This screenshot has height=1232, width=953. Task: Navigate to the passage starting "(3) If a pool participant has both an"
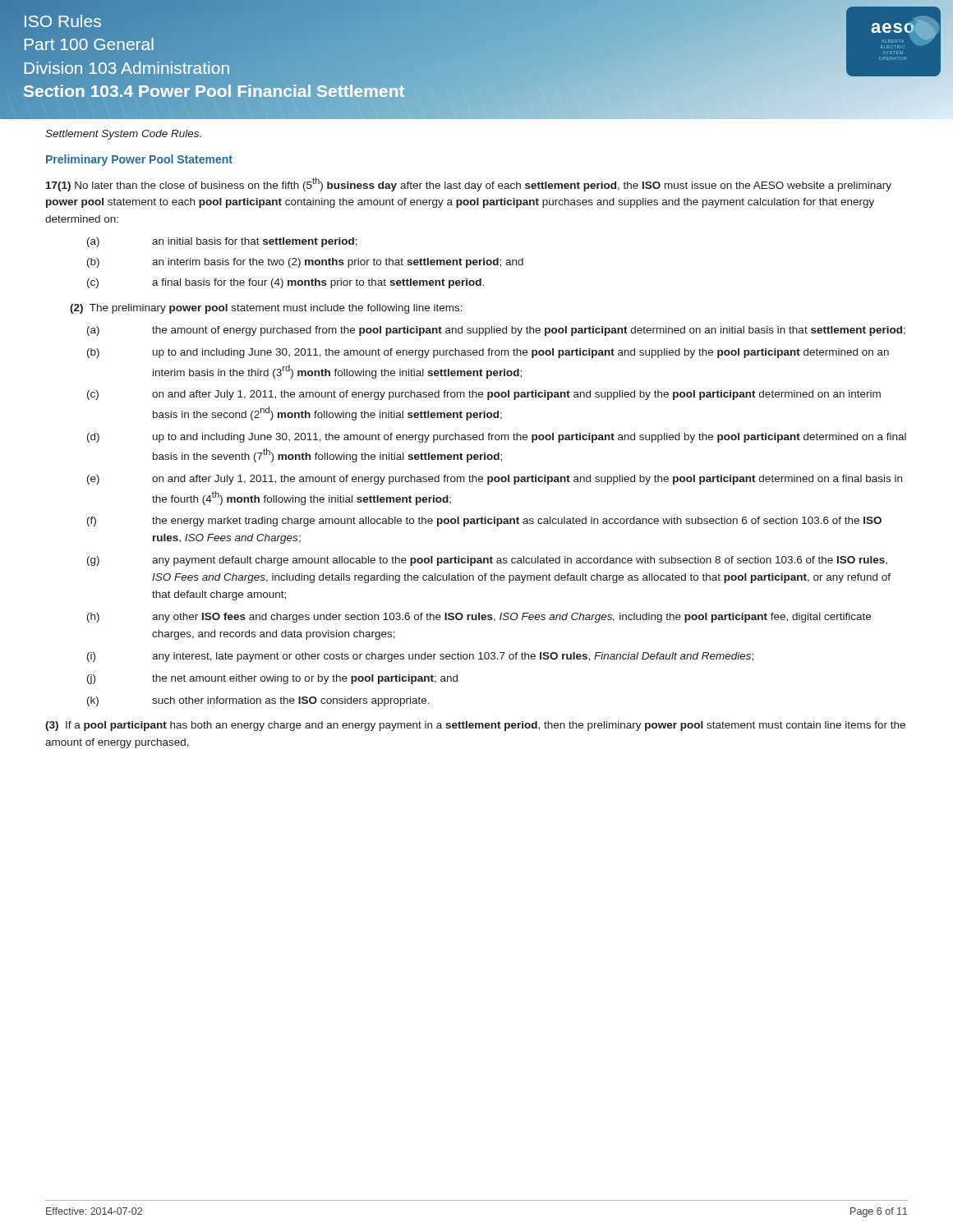tap(475, 734)
